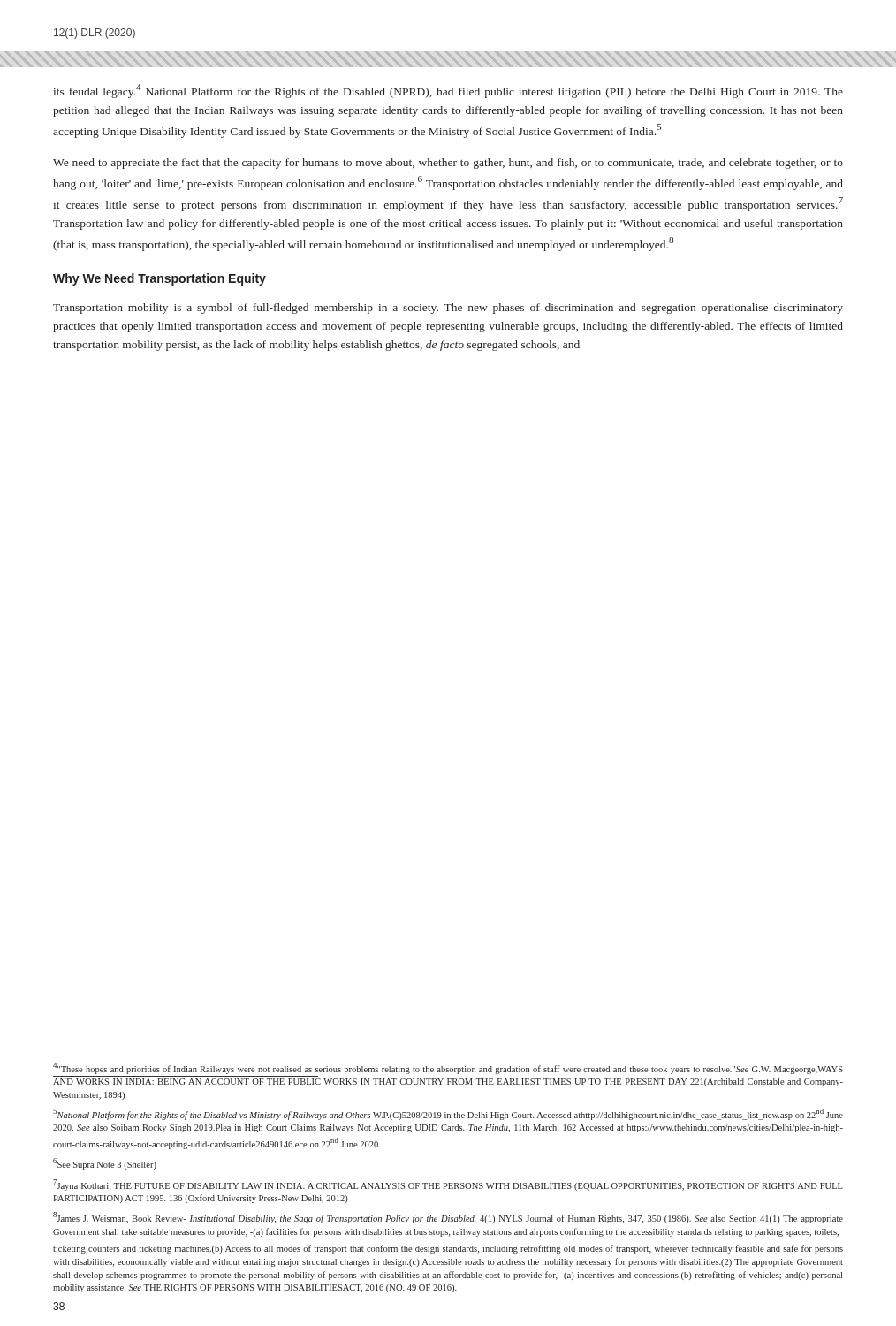Click on the footnote with the text "6See Supra Note 3"
This screenshot has width=896, height=1326.
pos(105,1163)
